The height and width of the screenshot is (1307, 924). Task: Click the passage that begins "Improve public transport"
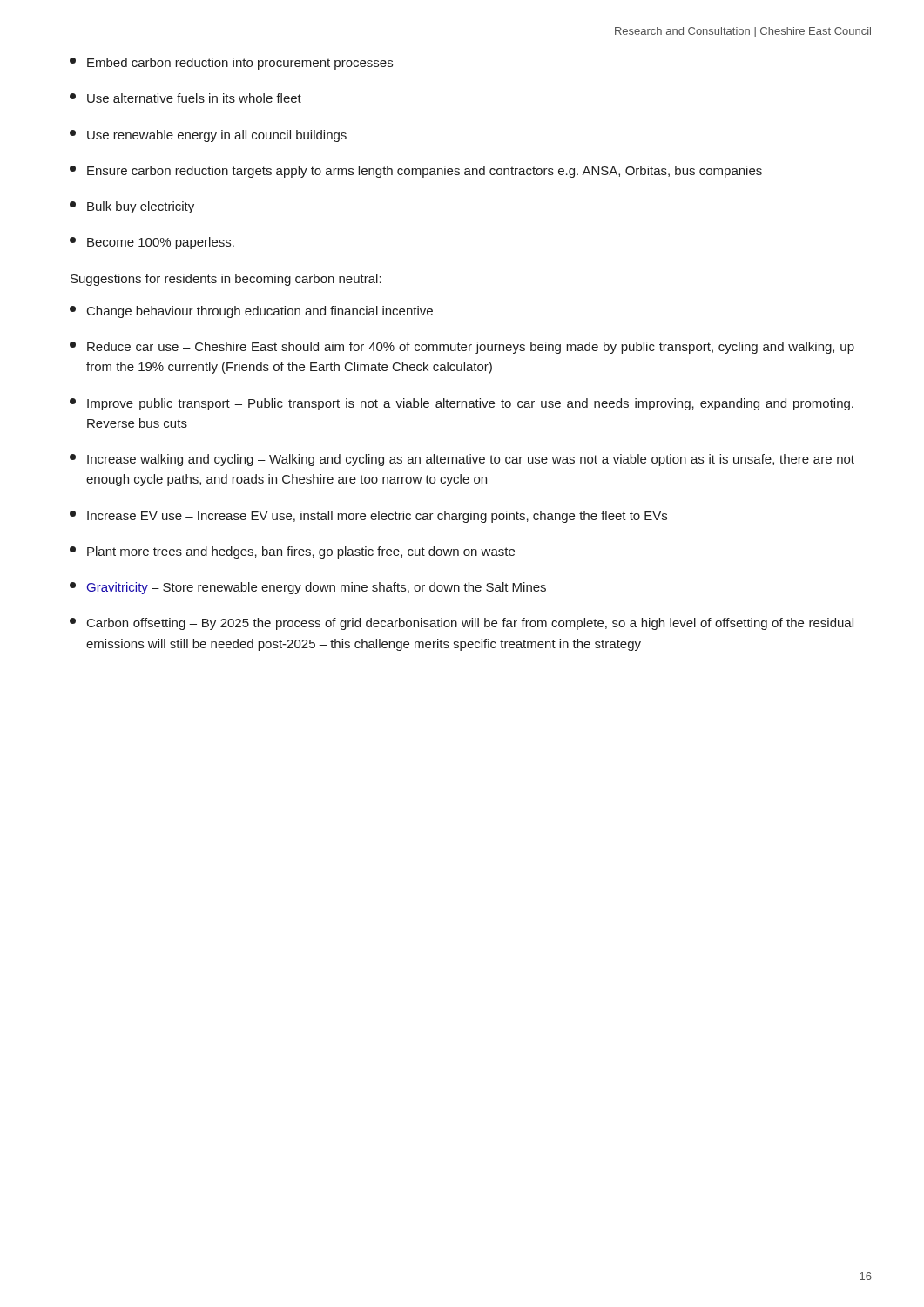[x=462, y=413]
